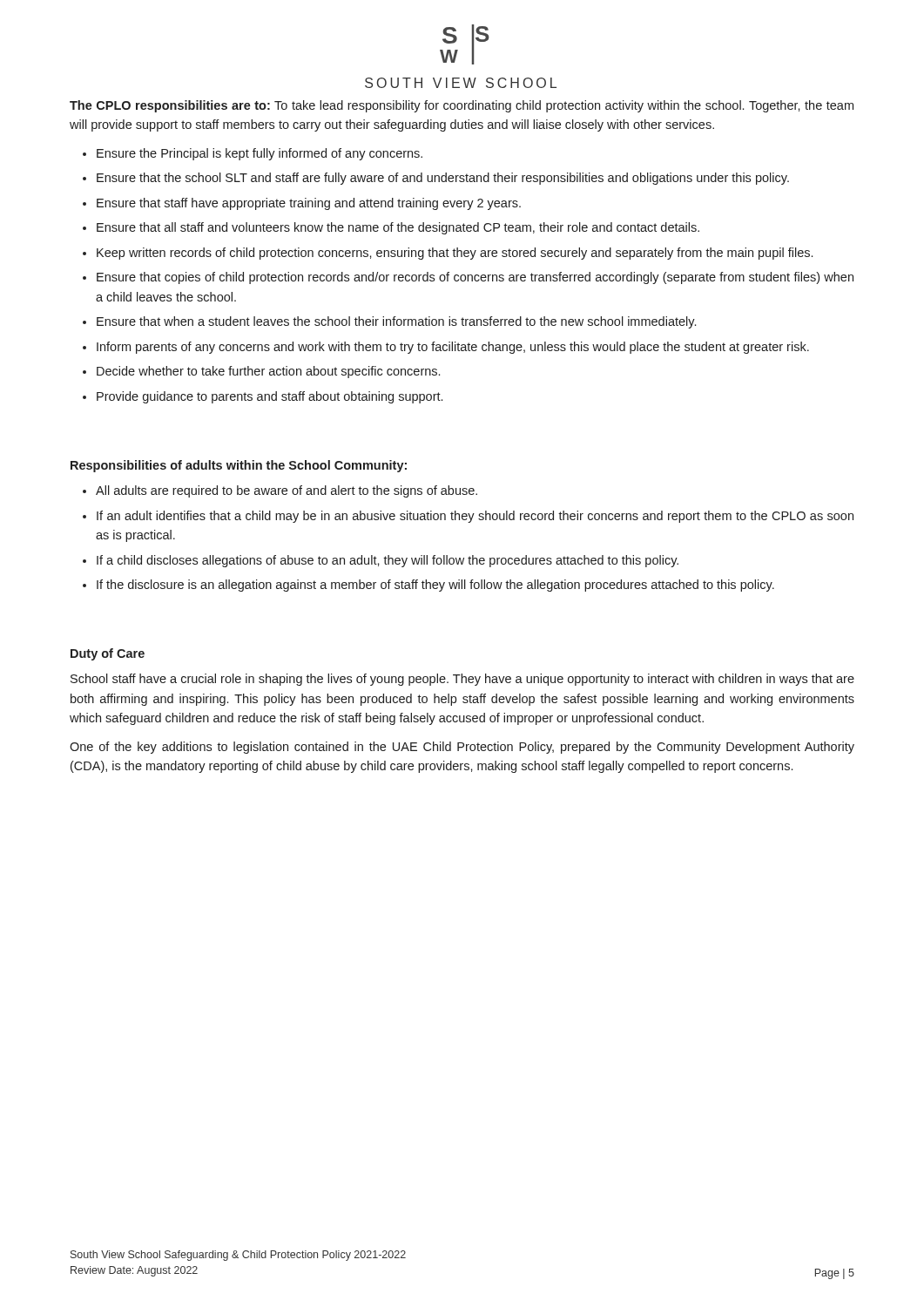
Task: Find the logo
Action: coord(462,54)
